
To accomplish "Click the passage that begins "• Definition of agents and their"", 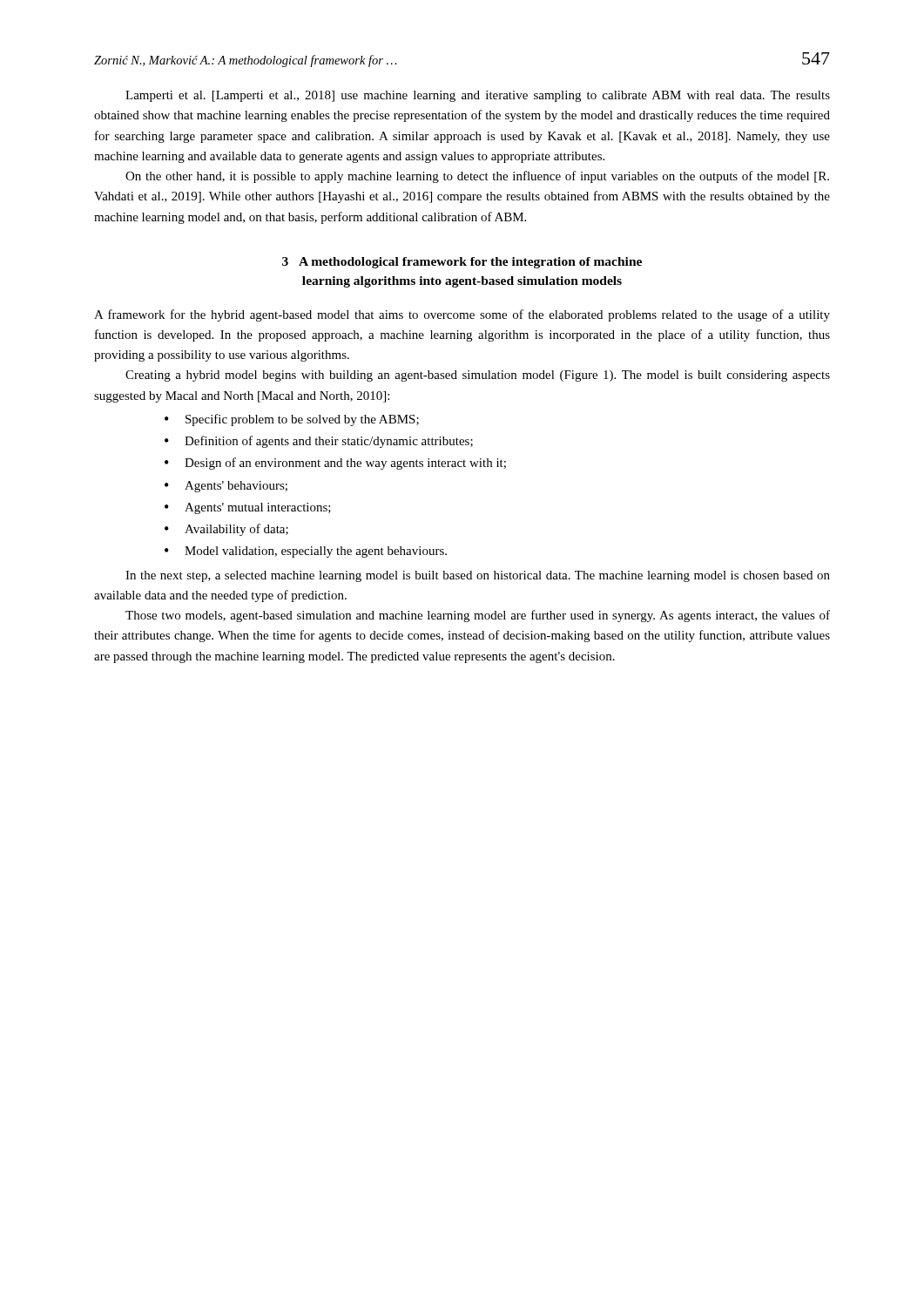I will 319,442.
